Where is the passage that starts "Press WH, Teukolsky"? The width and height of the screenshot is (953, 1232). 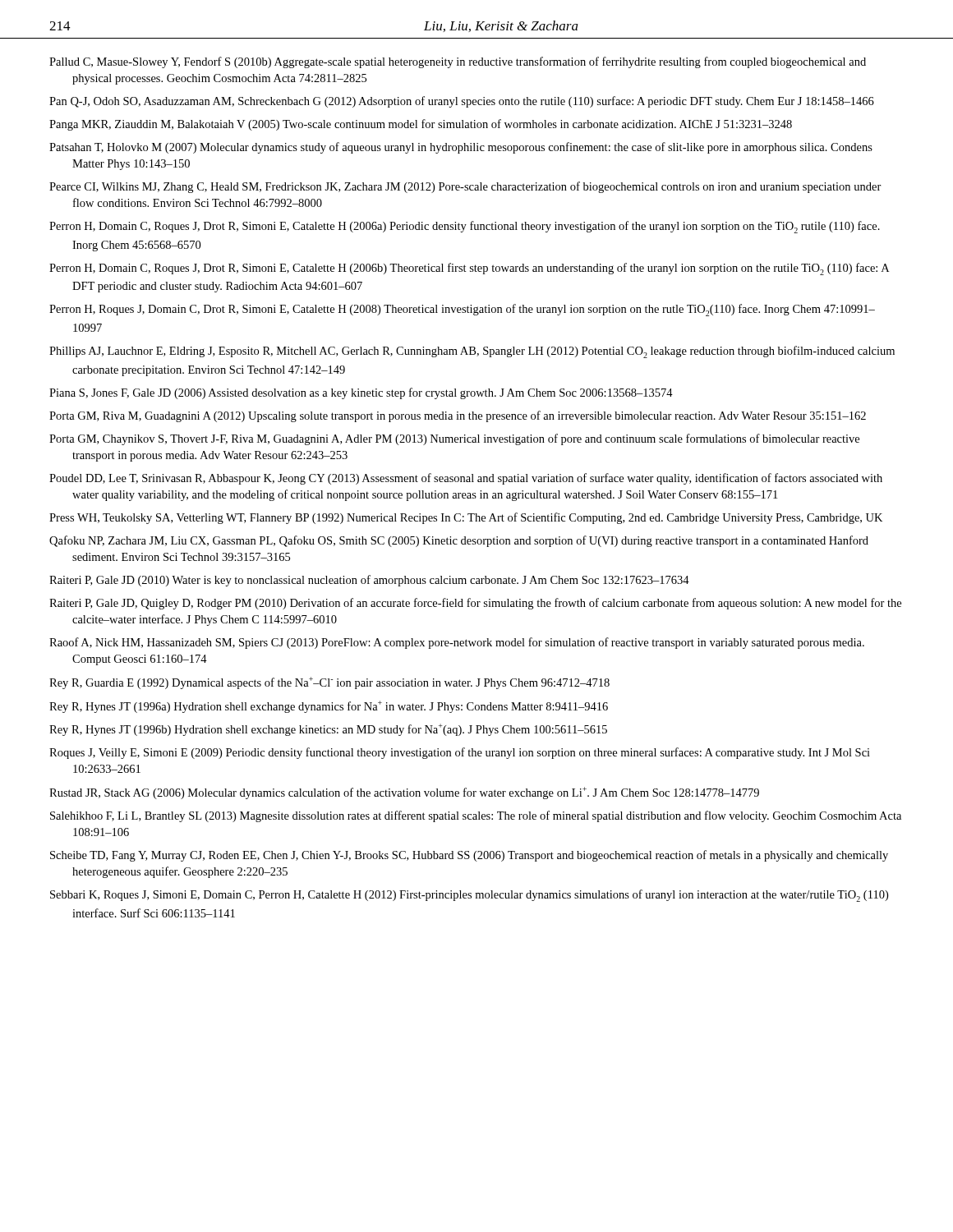[466, 517]
